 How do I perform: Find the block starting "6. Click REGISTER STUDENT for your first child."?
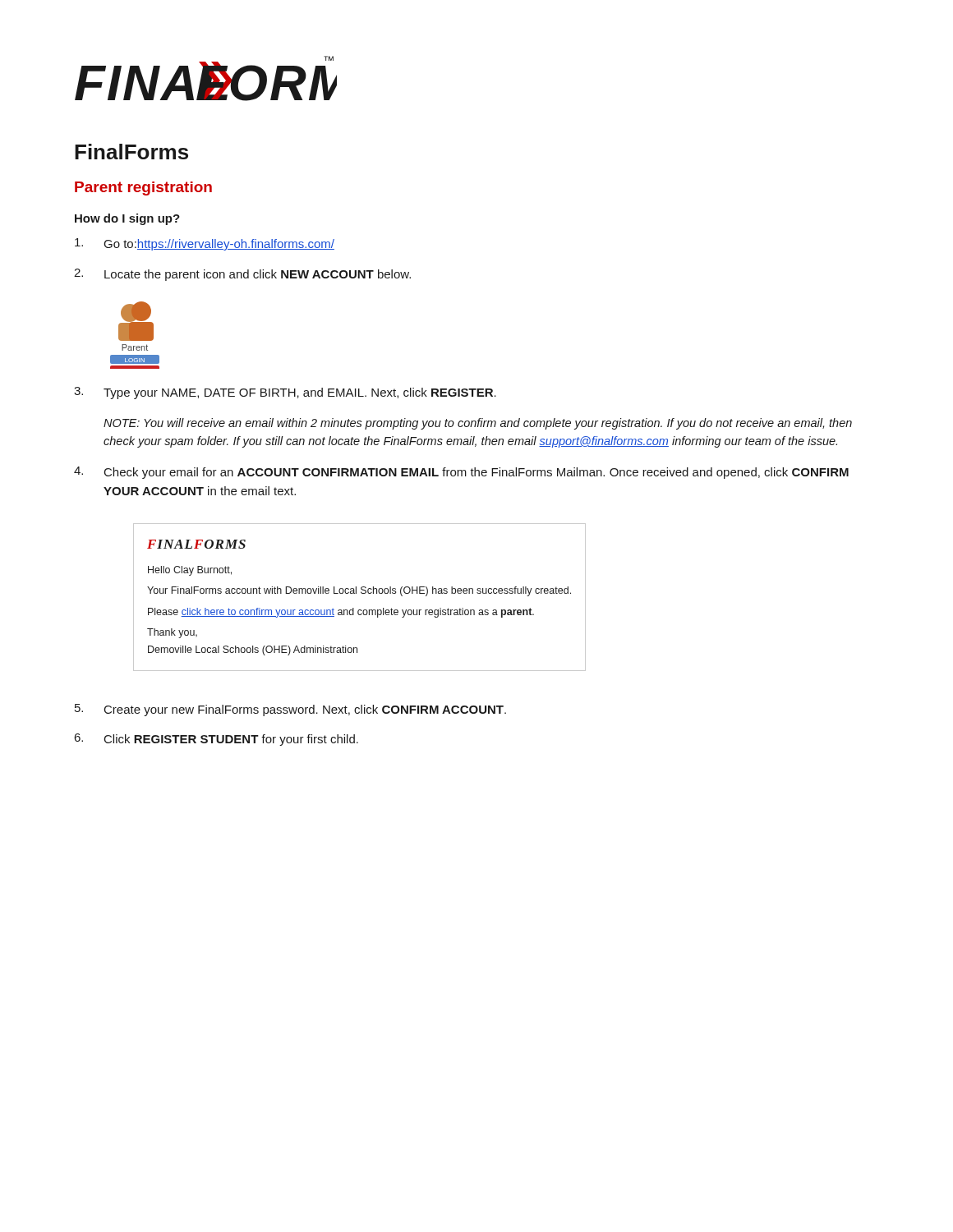(x=216, y=740)
